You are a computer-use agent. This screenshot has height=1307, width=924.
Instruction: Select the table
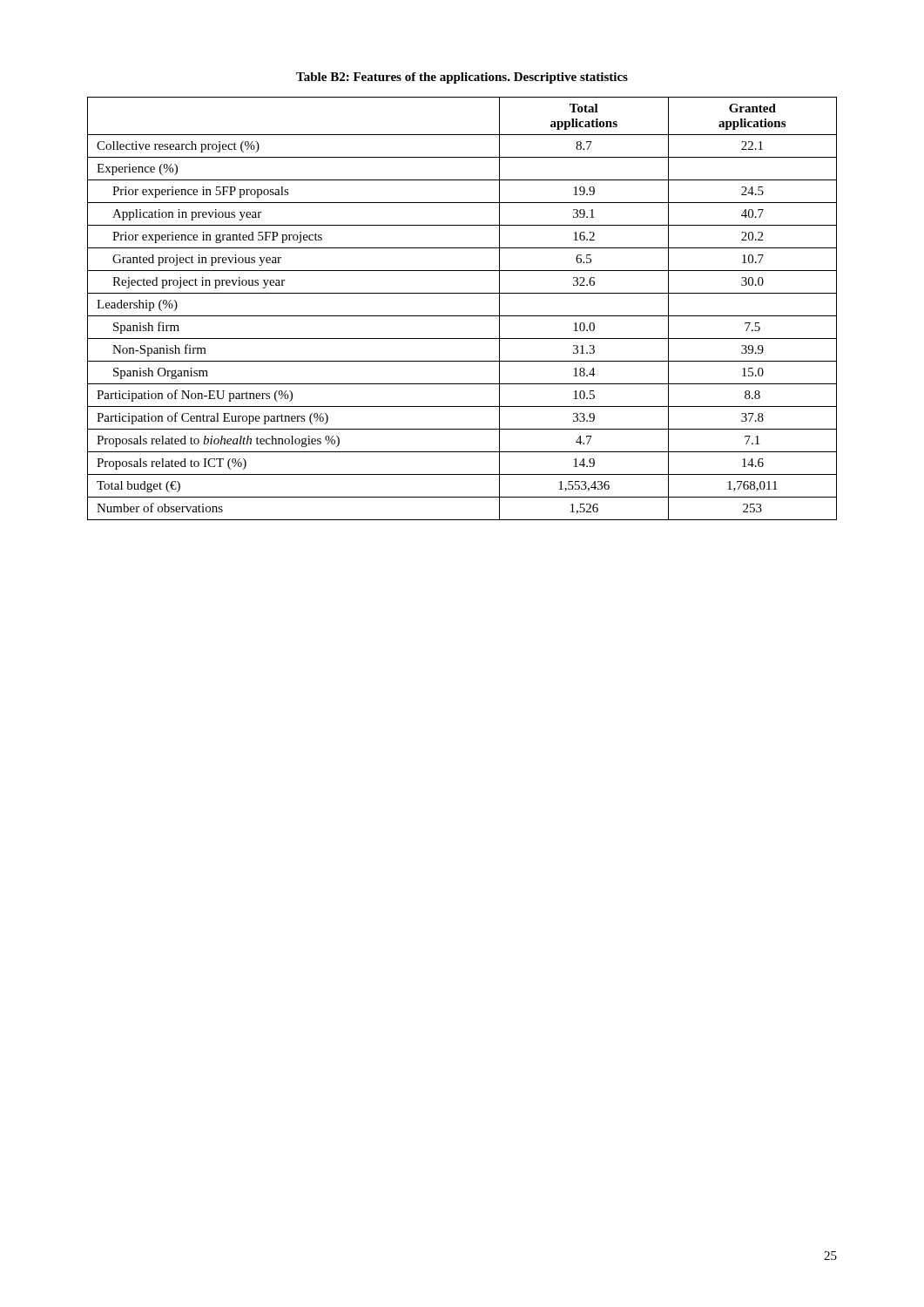pyautogui.click(x=462, y=308)
